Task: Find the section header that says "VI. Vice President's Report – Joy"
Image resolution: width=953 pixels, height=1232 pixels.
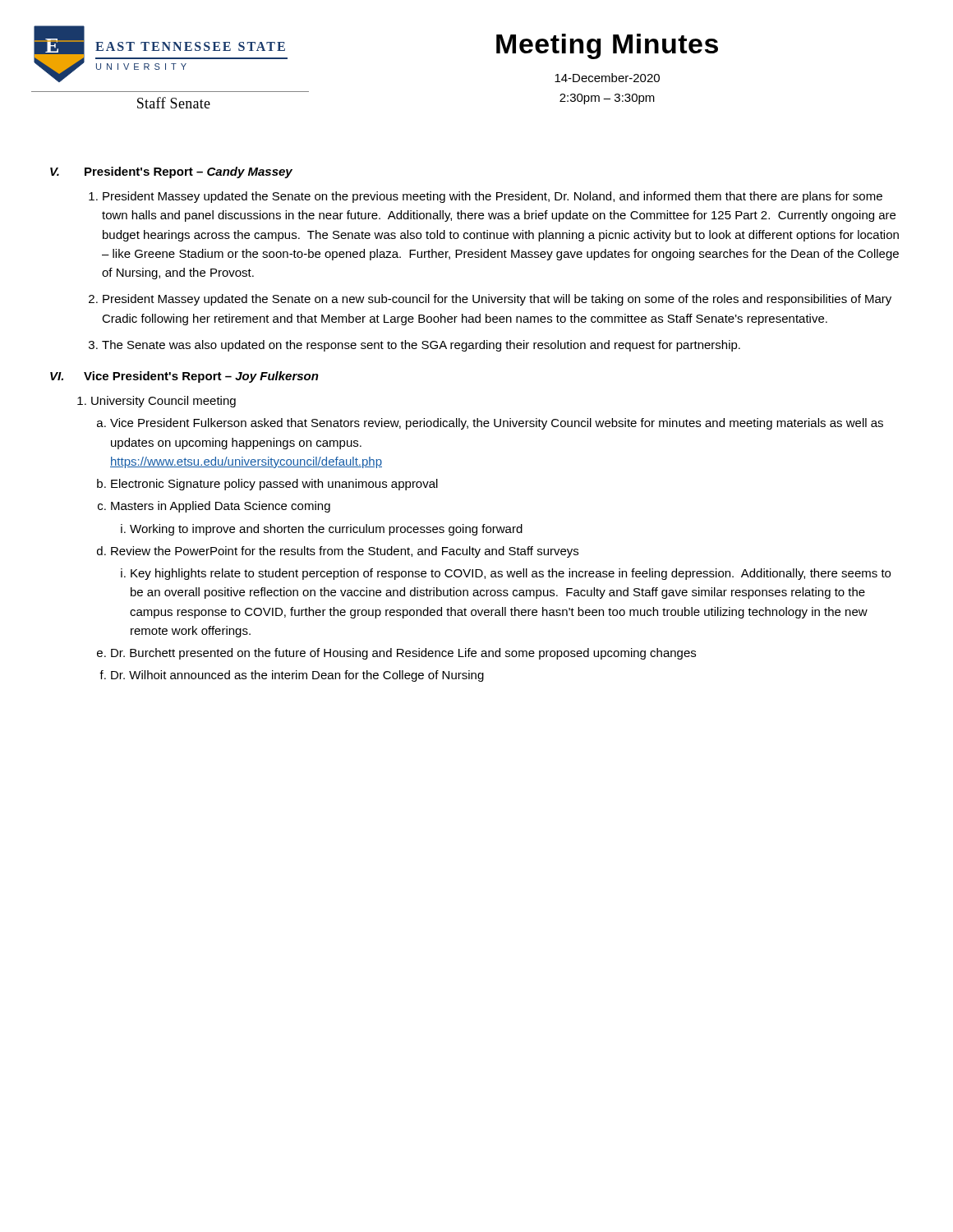Action: coord(184,376)
